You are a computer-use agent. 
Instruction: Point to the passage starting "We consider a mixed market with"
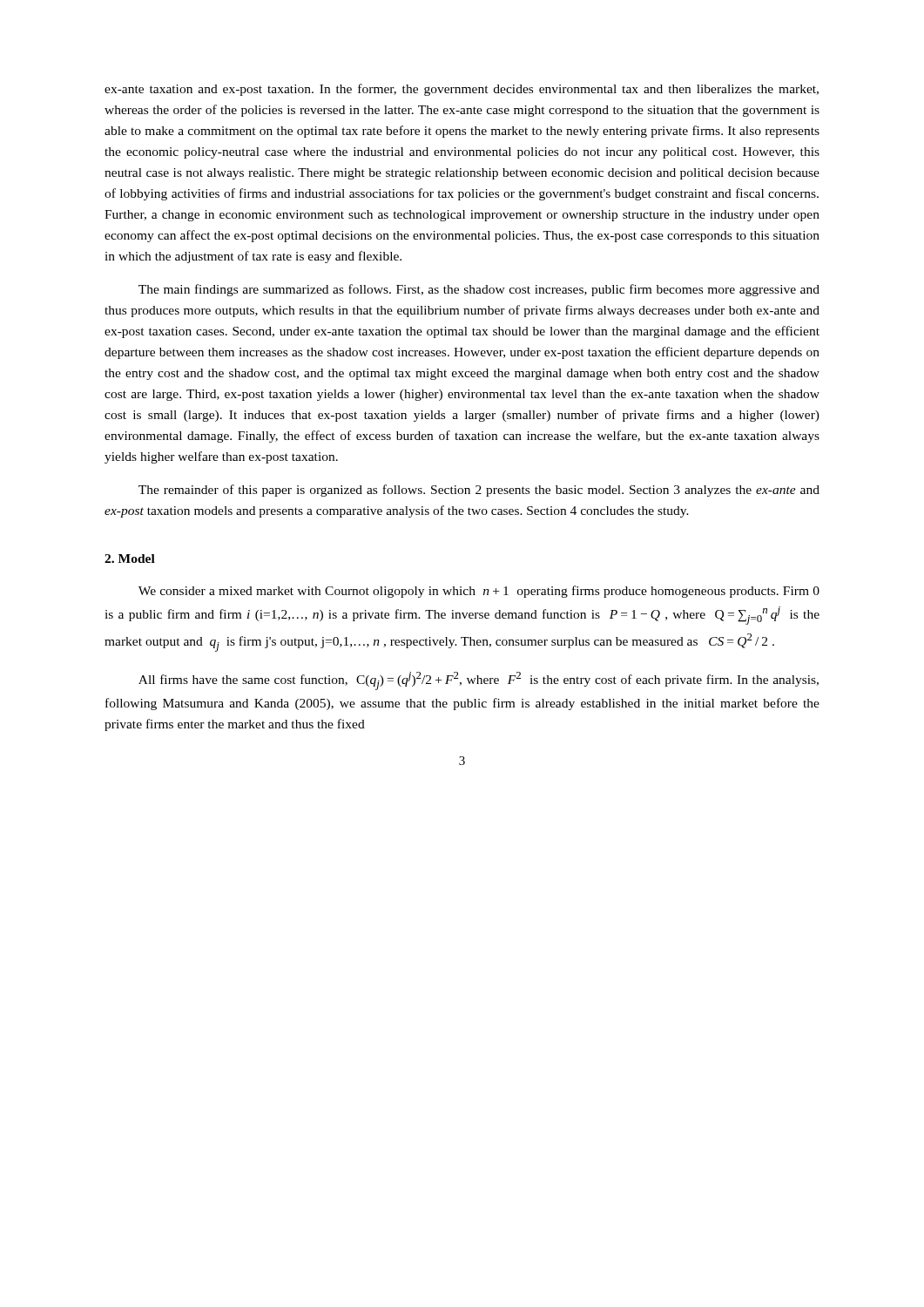pyautogui.click(x=462, y=617)
